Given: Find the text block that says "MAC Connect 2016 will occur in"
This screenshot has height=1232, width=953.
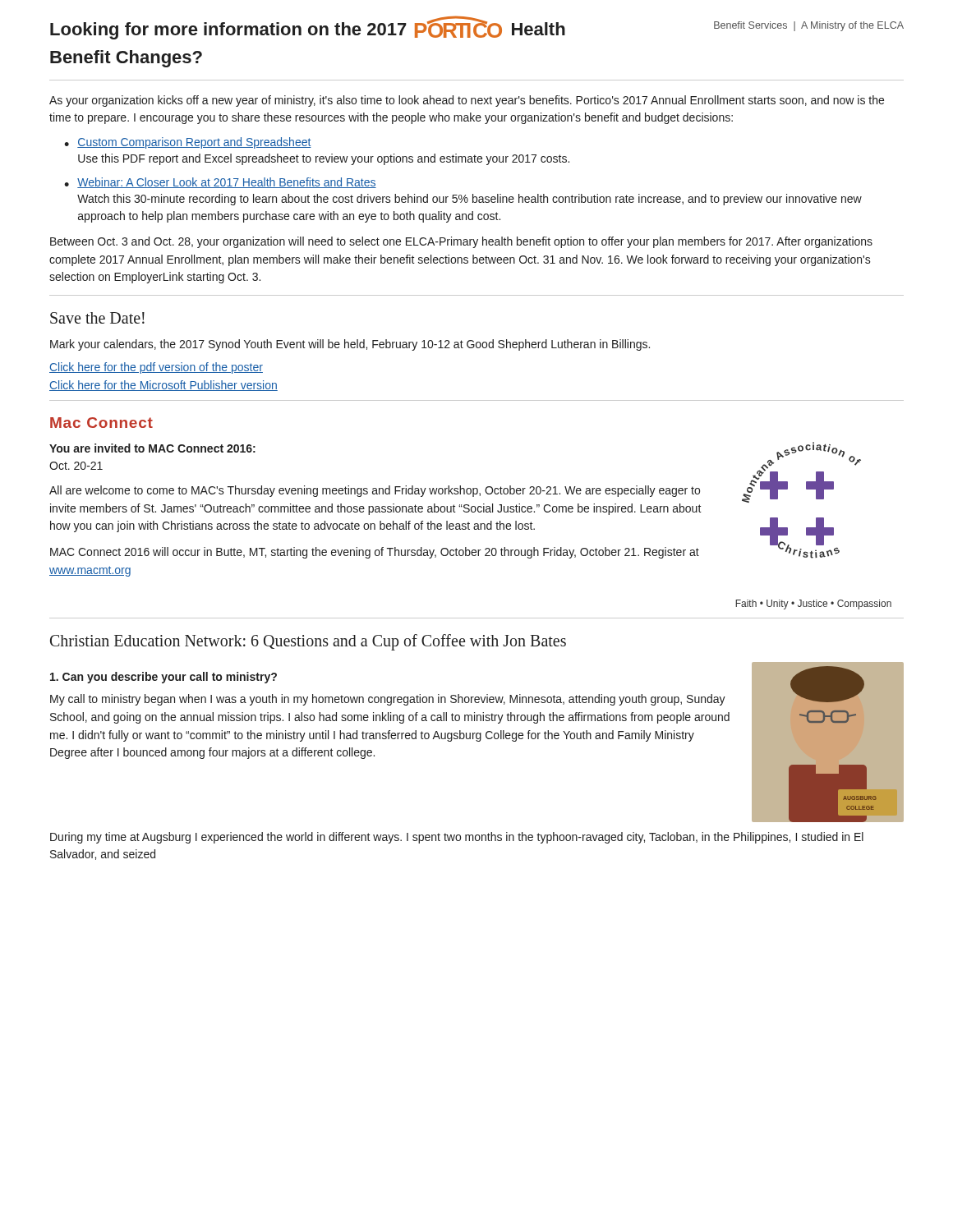Looking at the screenshot, I should click(x=374, y=561).
